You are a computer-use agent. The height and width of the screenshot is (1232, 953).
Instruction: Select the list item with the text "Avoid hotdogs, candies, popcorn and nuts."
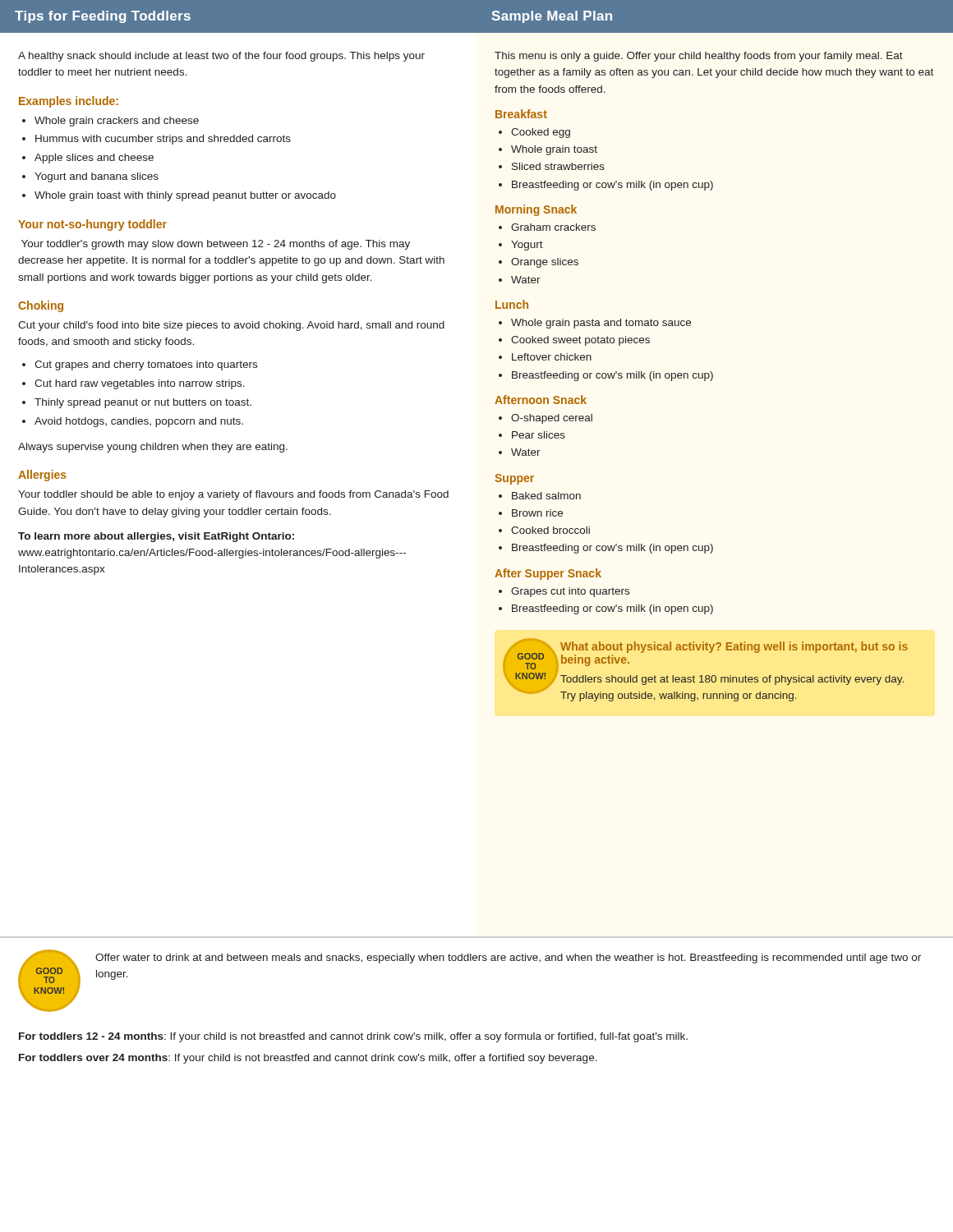pyautogui.click(x=139, y=421)
